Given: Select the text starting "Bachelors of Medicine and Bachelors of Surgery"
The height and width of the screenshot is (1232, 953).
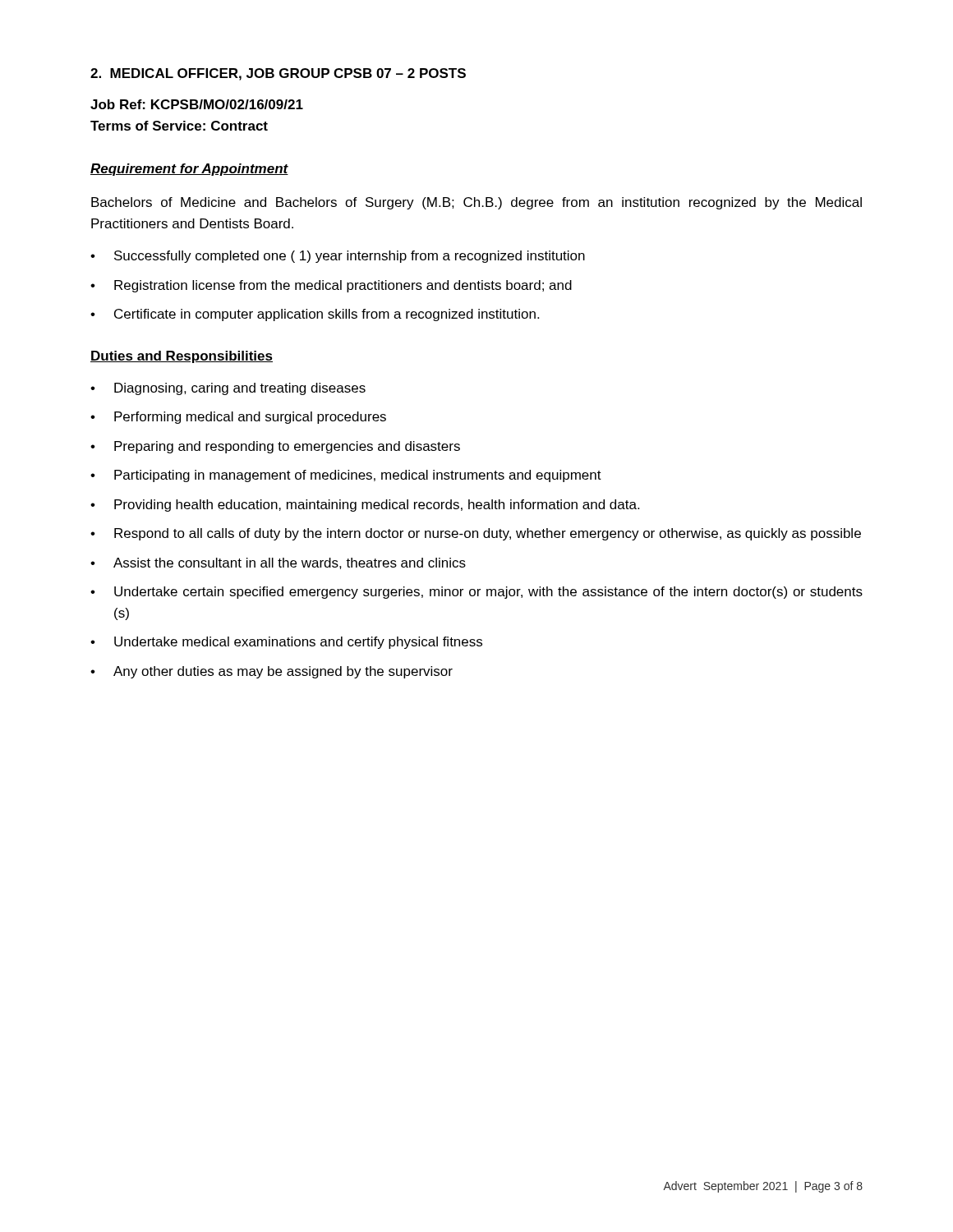Looking at the screenshot, I should [476, 213].
